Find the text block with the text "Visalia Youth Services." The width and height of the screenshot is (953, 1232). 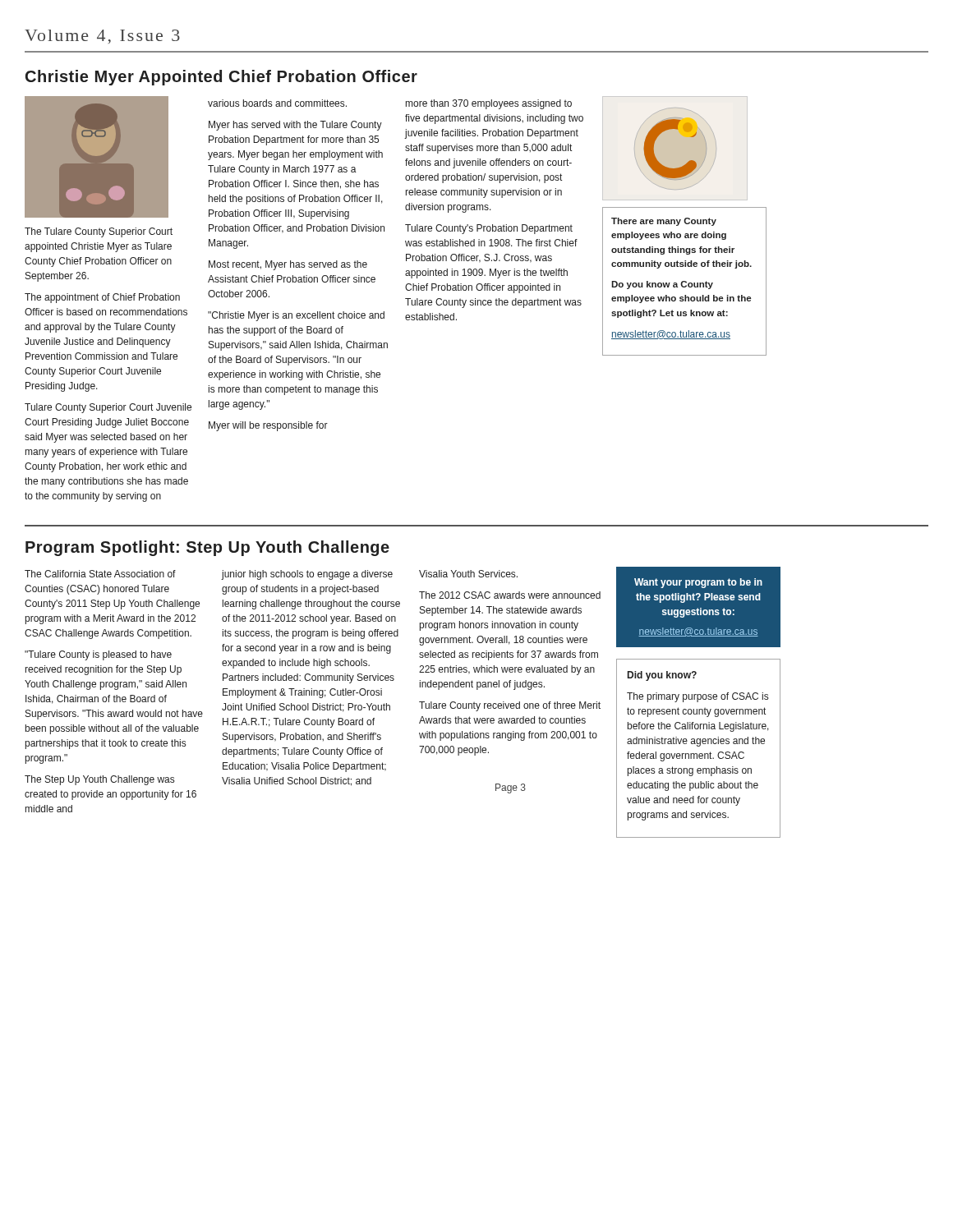pyautogui.click(x=510, y=662)
